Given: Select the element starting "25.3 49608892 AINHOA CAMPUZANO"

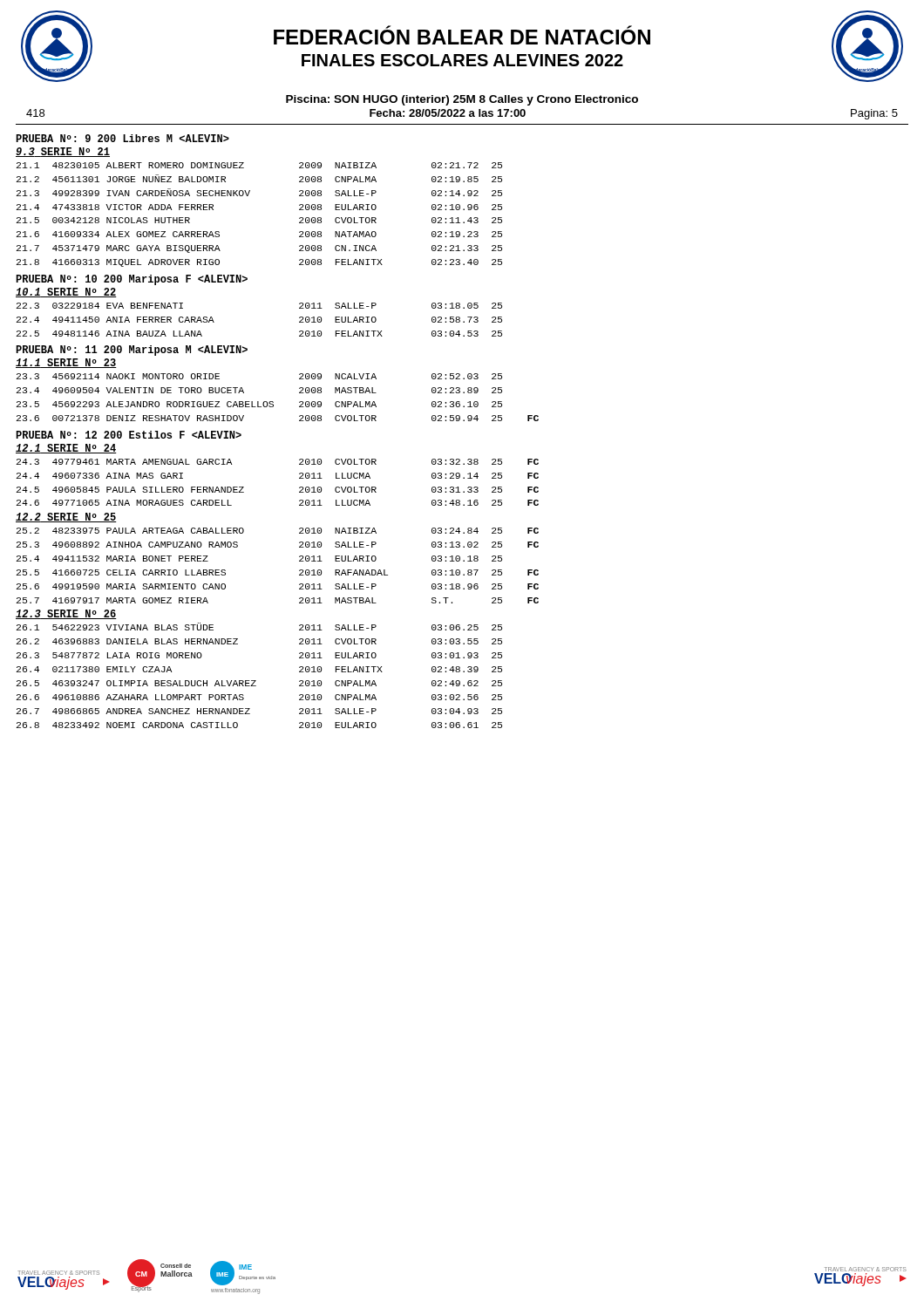Looking at the screenshot, I should click(x=25, y=544).
